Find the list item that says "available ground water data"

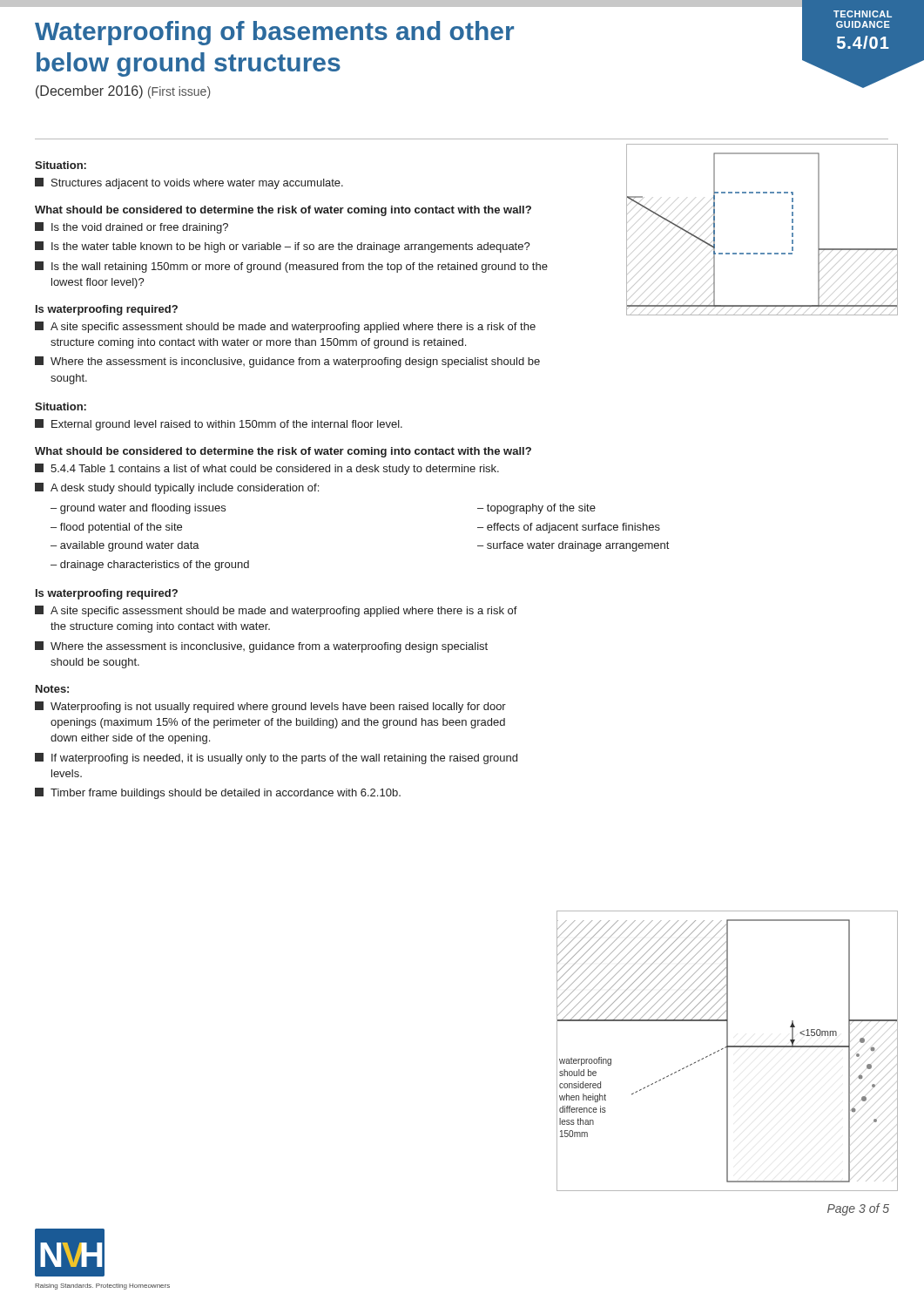pyautogui.click(x=129, y=545)
